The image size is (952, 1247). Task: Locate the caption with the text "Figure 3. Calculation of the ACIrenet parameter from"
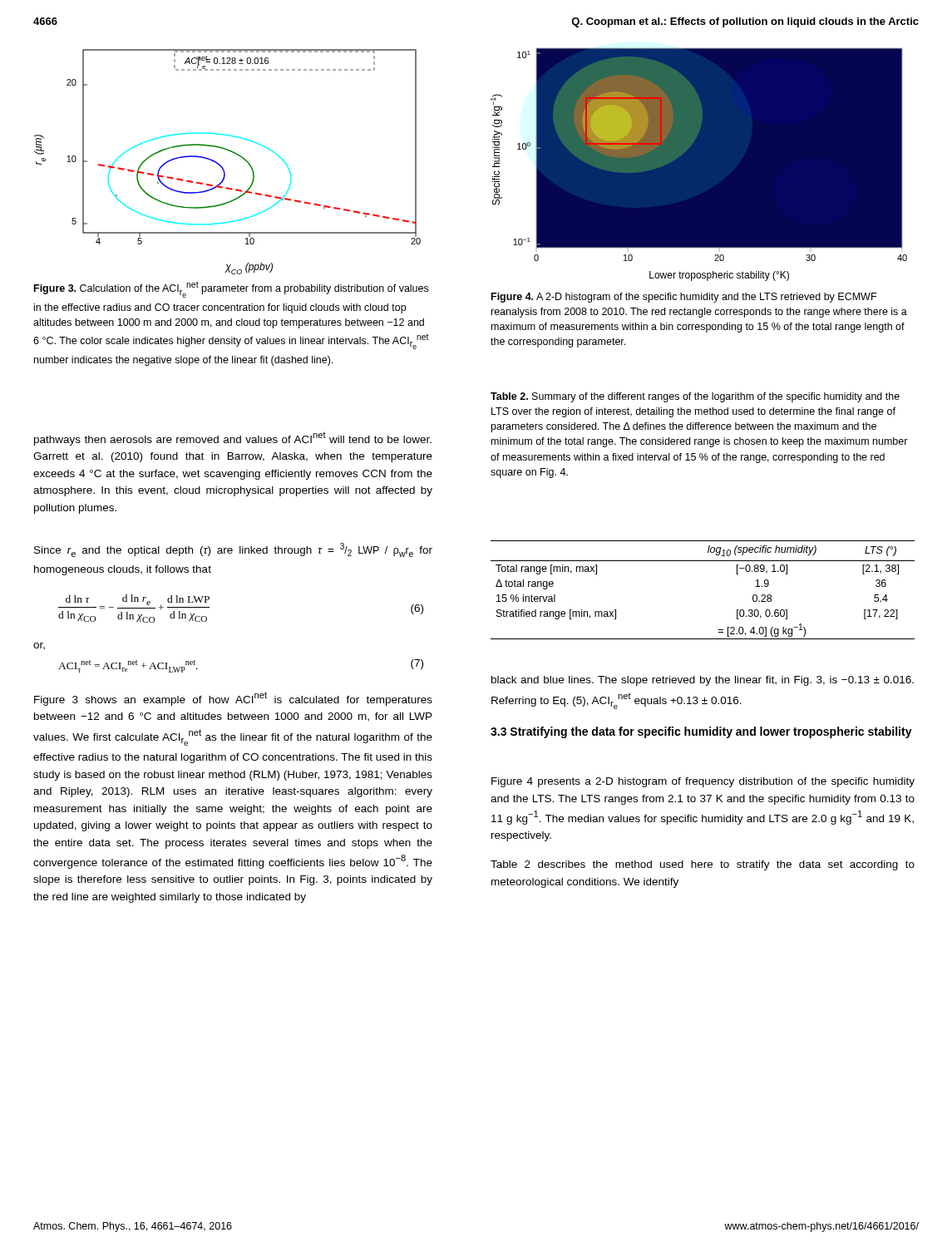coord(231,323)
